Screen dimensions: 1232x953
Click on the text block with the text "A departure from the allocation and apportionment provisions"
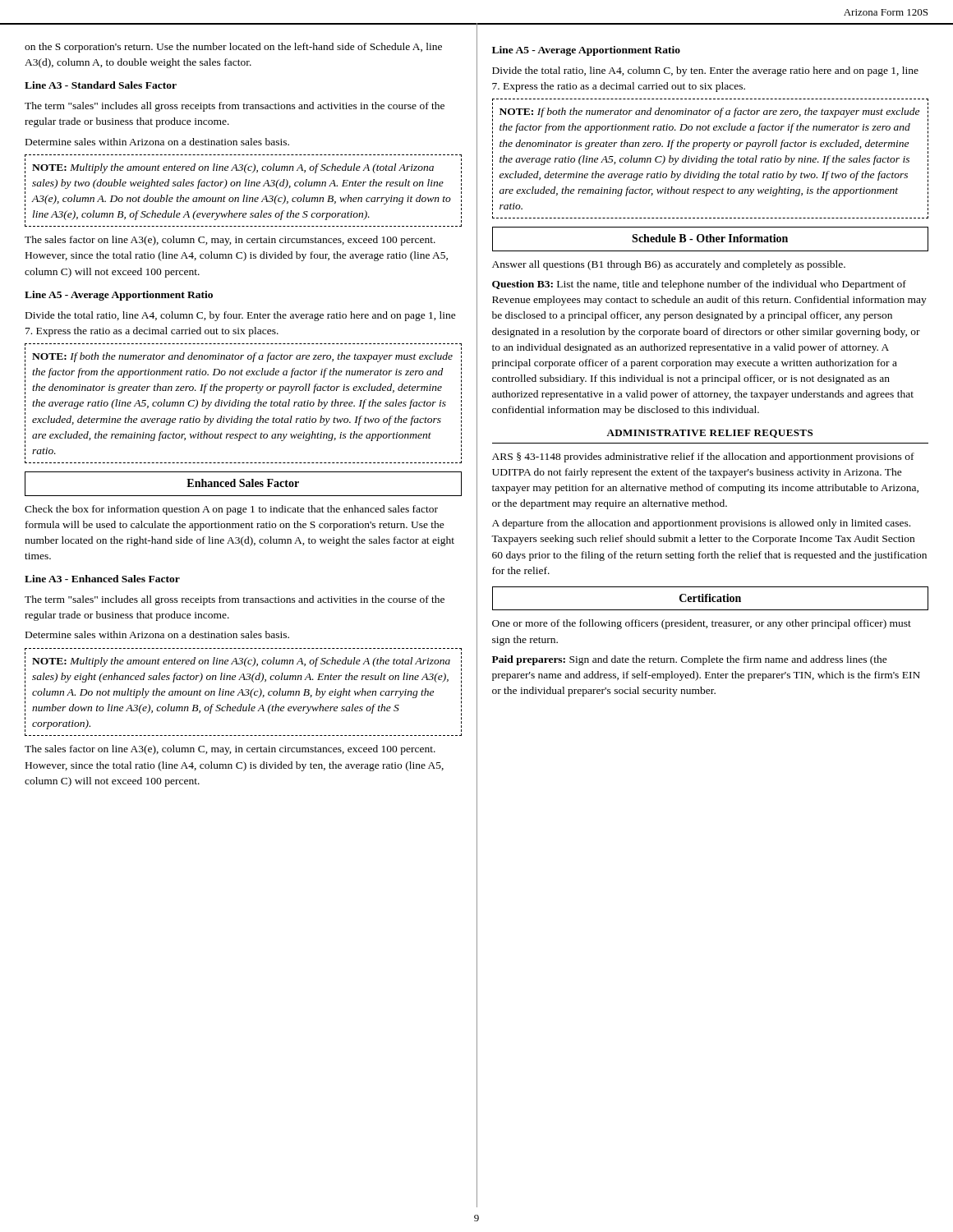(x=710, y=547)
